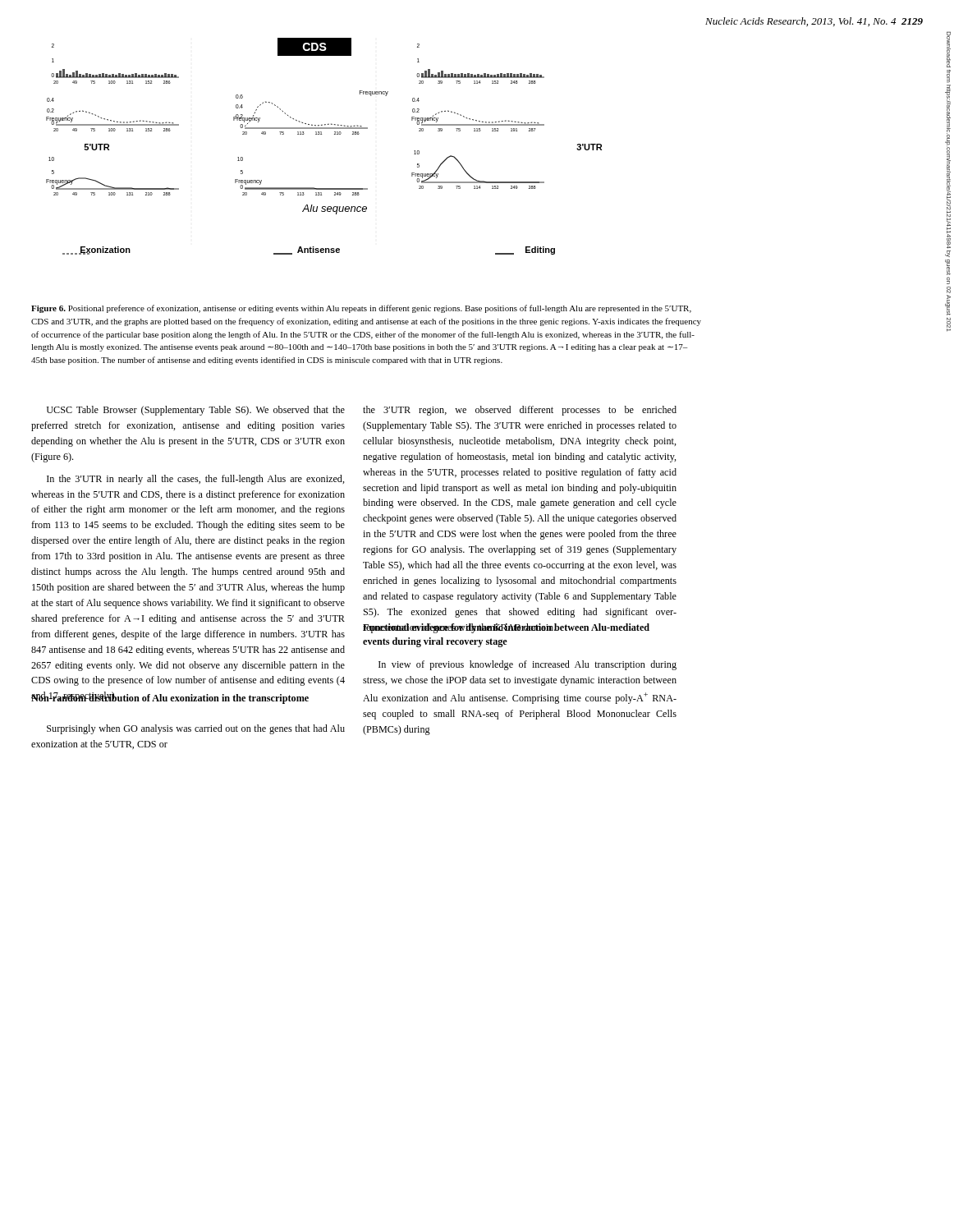This screenshot has width=954, height=1232.
Task: Click on the caption containing "Figure 6. Positional preference of exonization, antisense"
Action: point(366,334)
